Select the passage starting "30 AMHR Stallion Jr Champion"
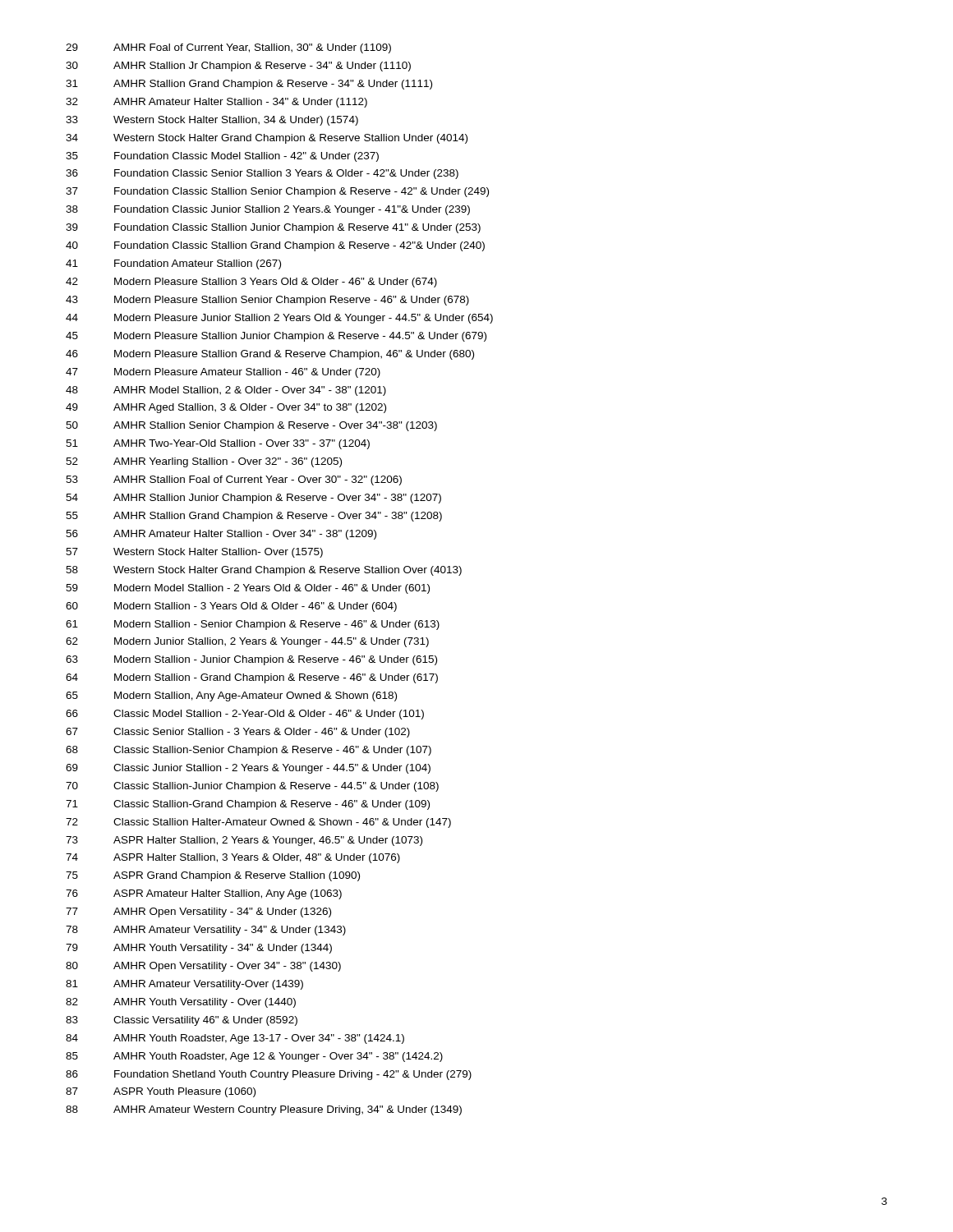This screenshot has width=953, height=1232. (238, 67)
